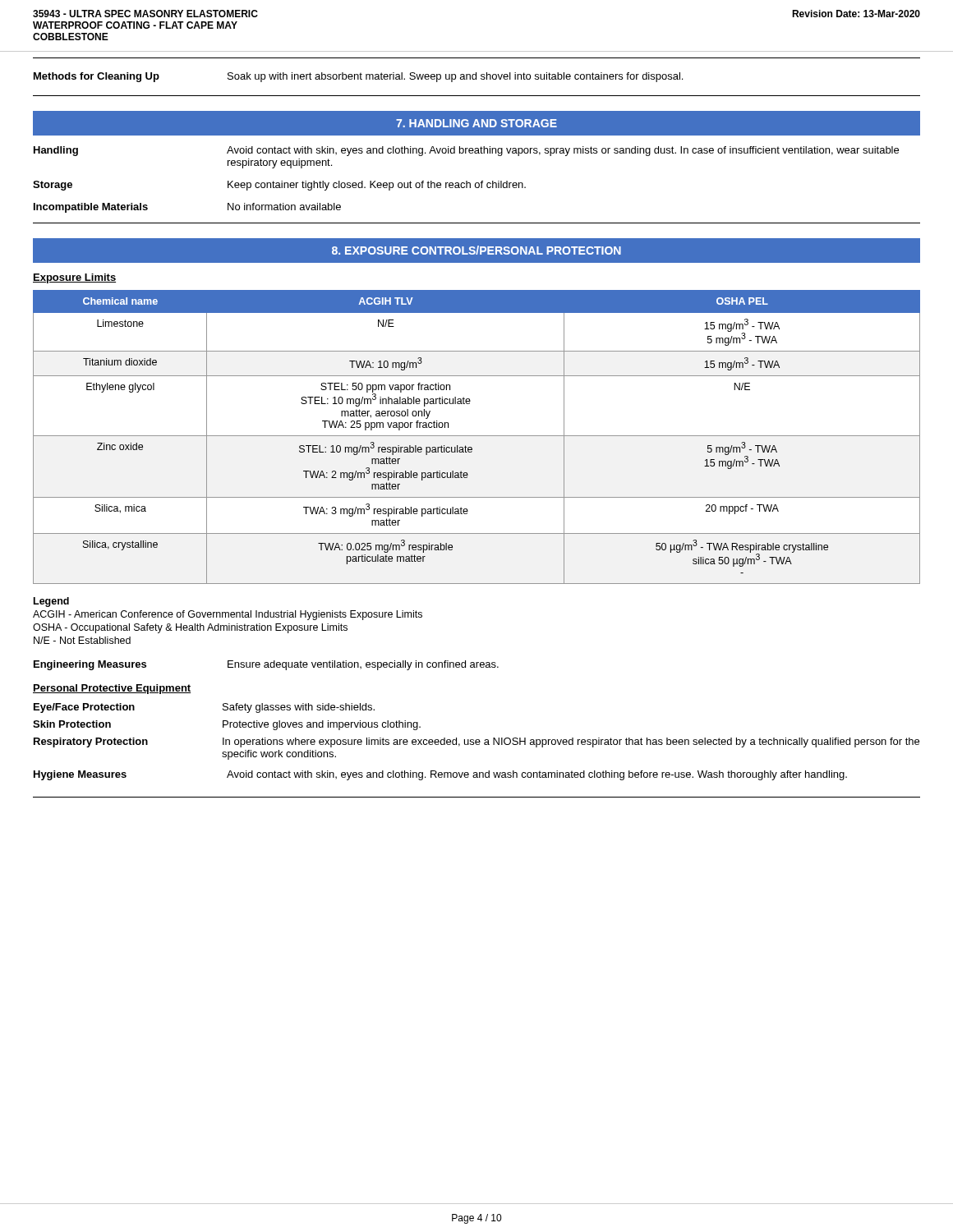Locate the table with the text "TWA: 0.025 mg/m"
The width and height of the screenshot is (953, 1232).
click(x=476, y=437)
